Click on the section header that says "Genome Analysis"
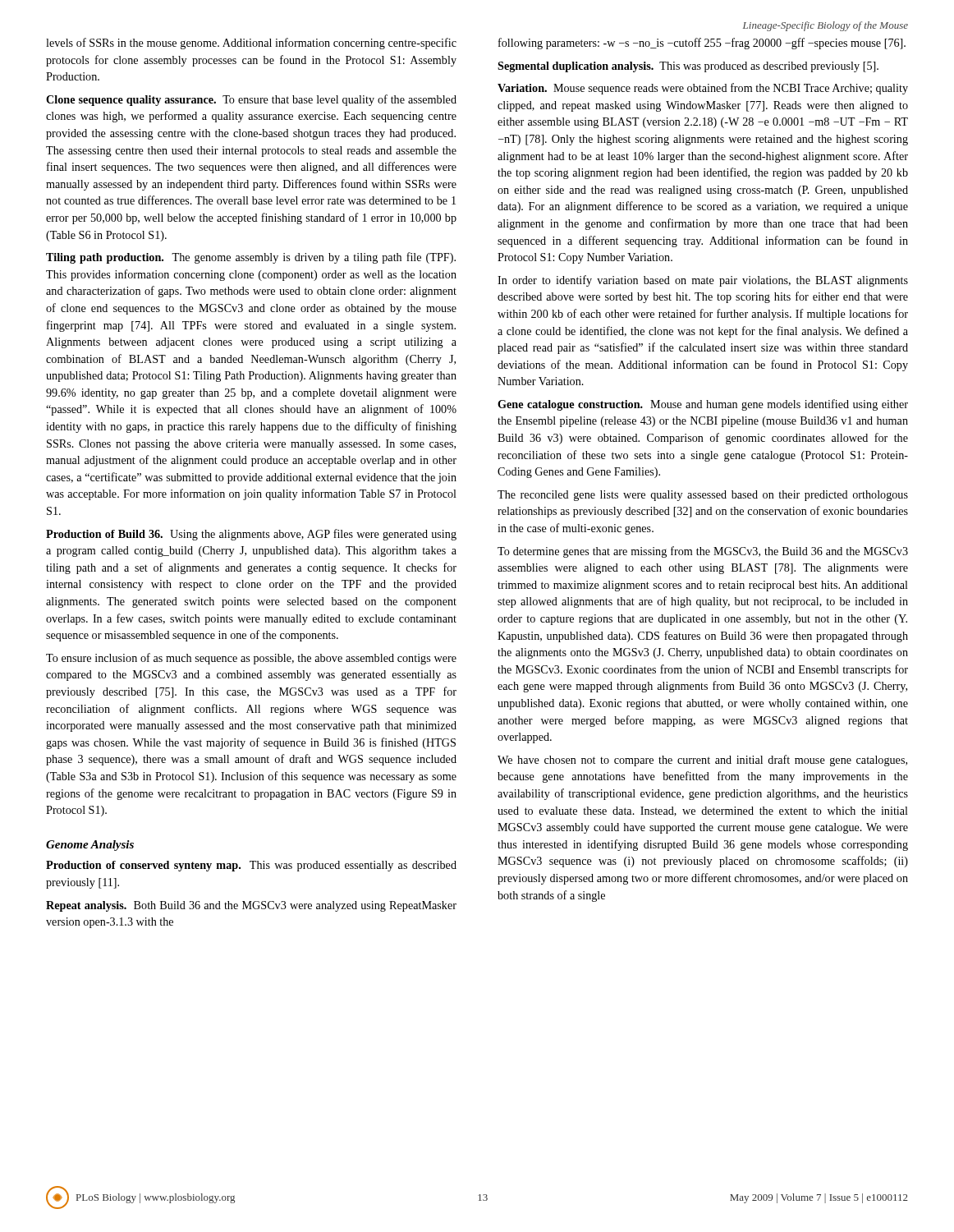This screenshot has width=954, height=1232. [x=90, y=844]
